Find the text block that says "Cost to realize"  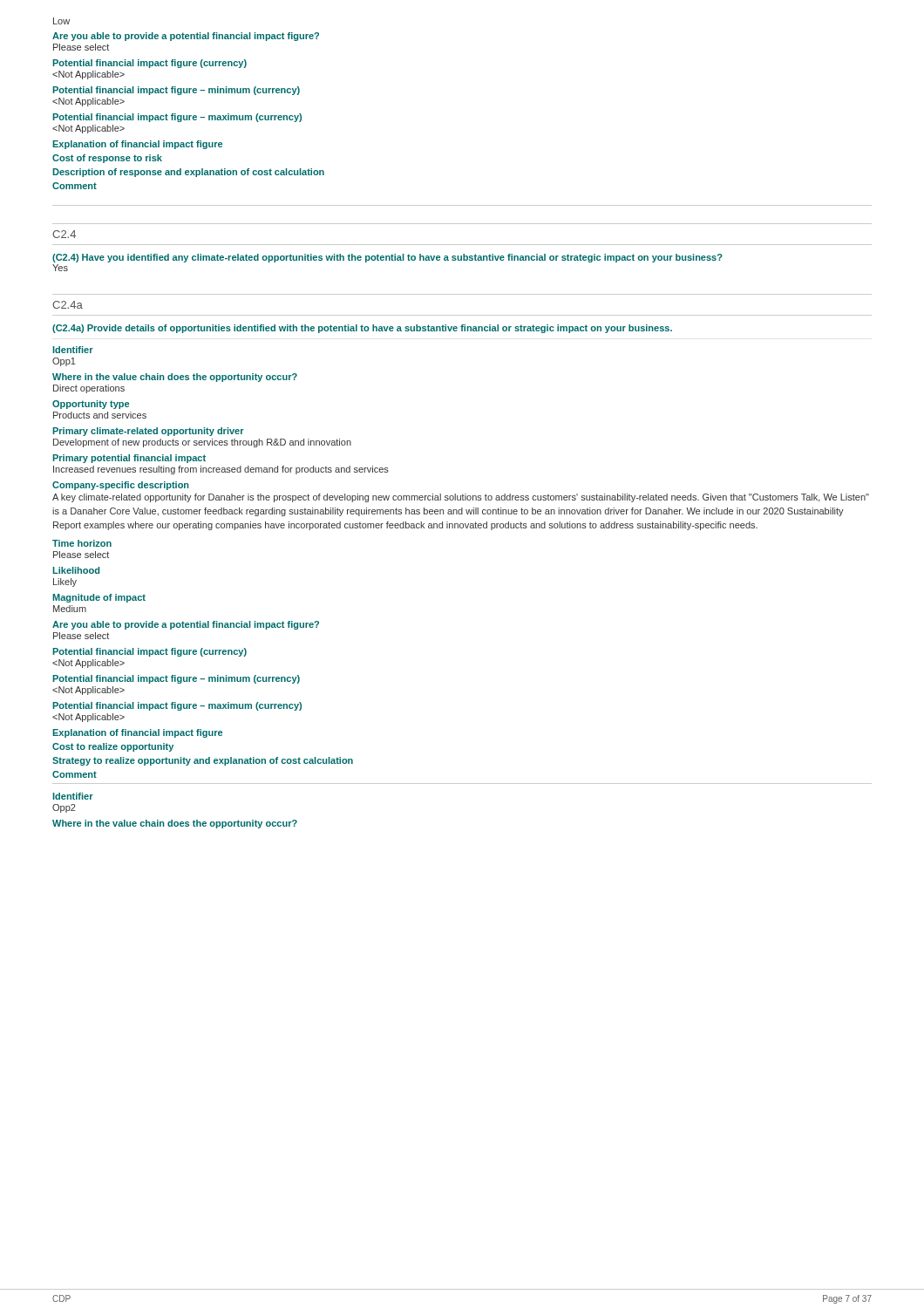click(x=113, y=747)
